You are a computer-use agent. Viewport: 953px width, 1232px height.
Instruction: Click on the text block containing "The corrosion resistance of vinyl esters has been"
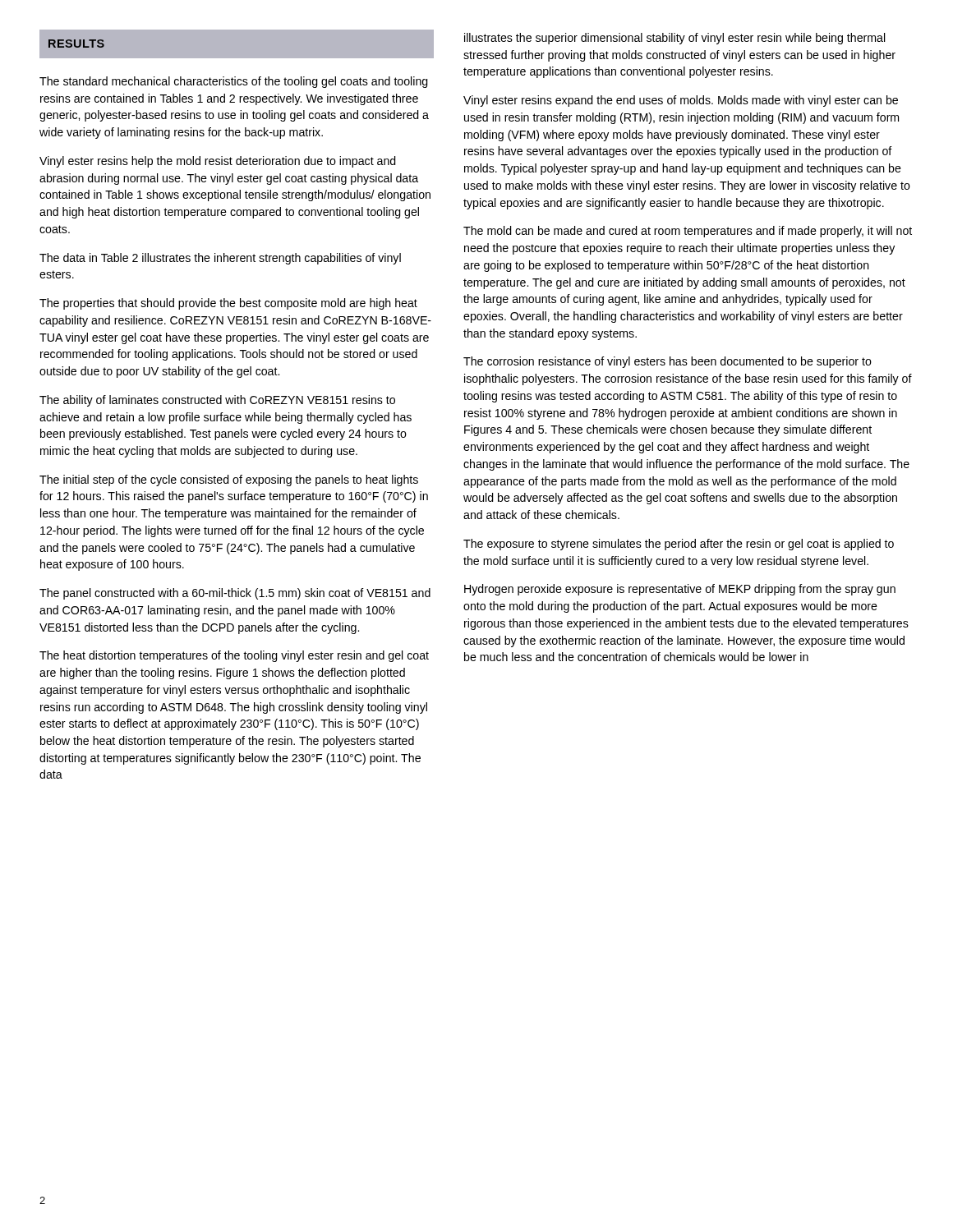click(x=687, y=438)
